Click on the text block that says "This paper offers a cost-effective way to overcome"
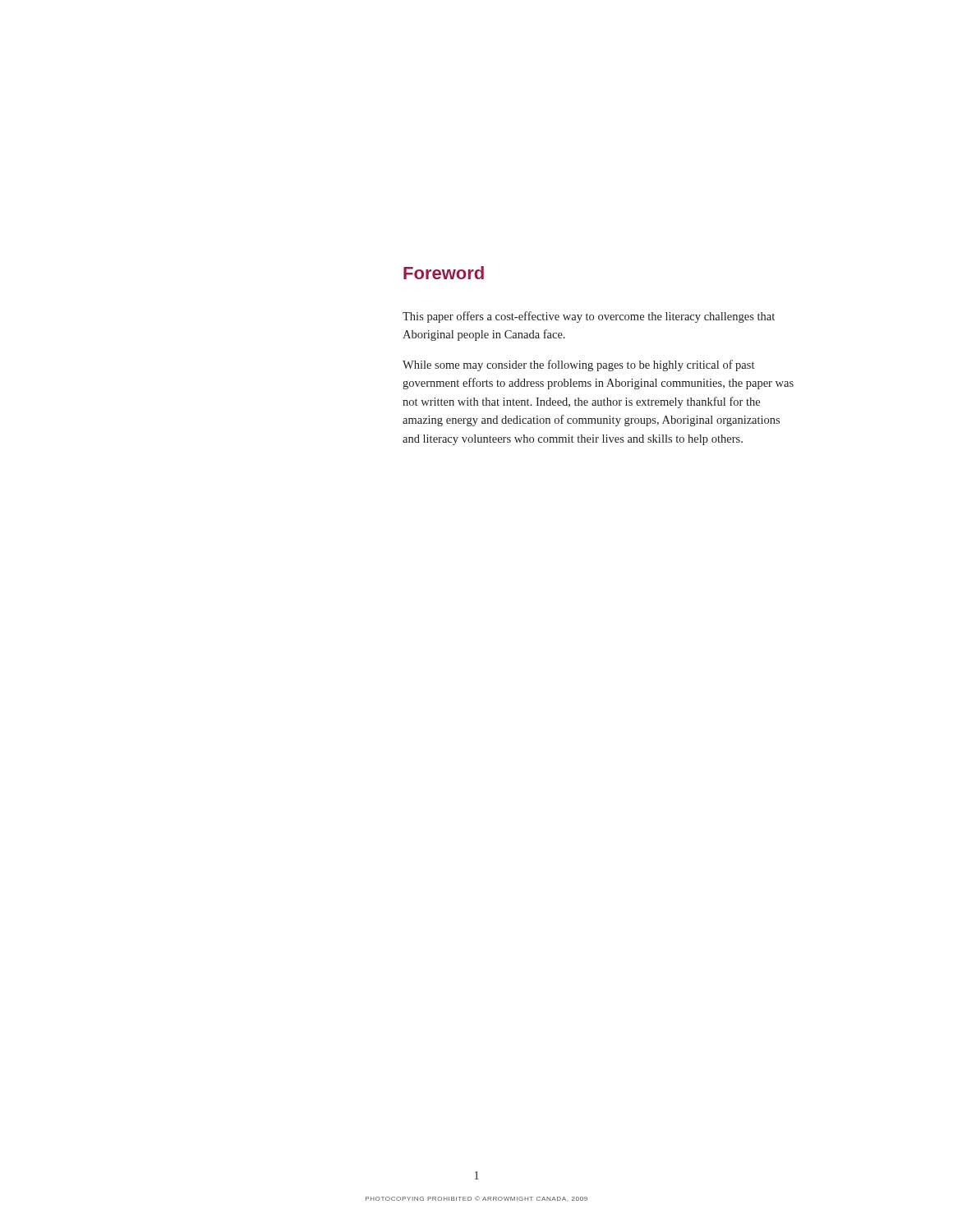Viewport: 953px width, 1232px height. (600, 326)
